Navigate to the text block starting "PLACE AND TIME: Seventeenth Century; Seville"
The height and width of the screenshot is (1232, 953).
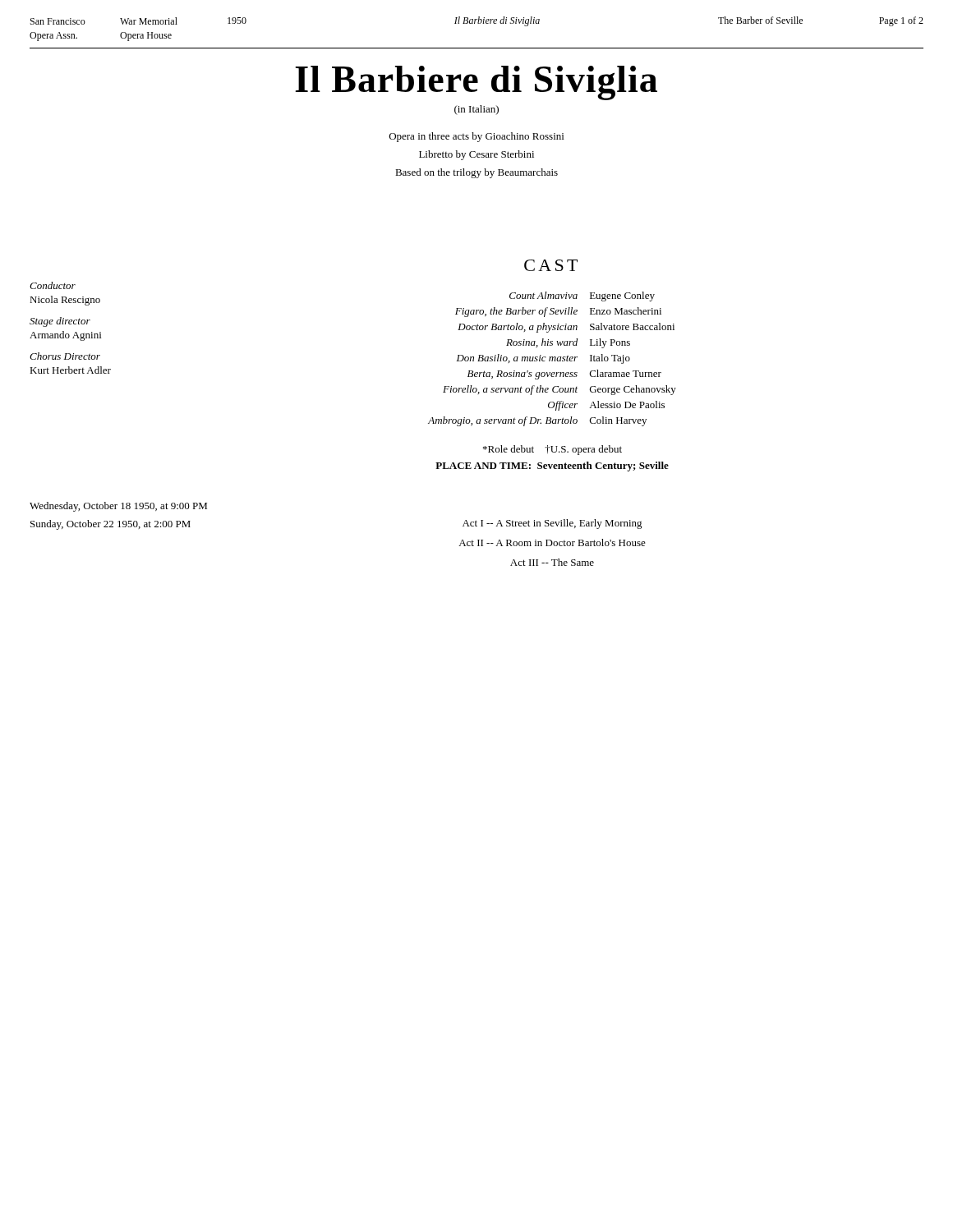click(552, 465)
